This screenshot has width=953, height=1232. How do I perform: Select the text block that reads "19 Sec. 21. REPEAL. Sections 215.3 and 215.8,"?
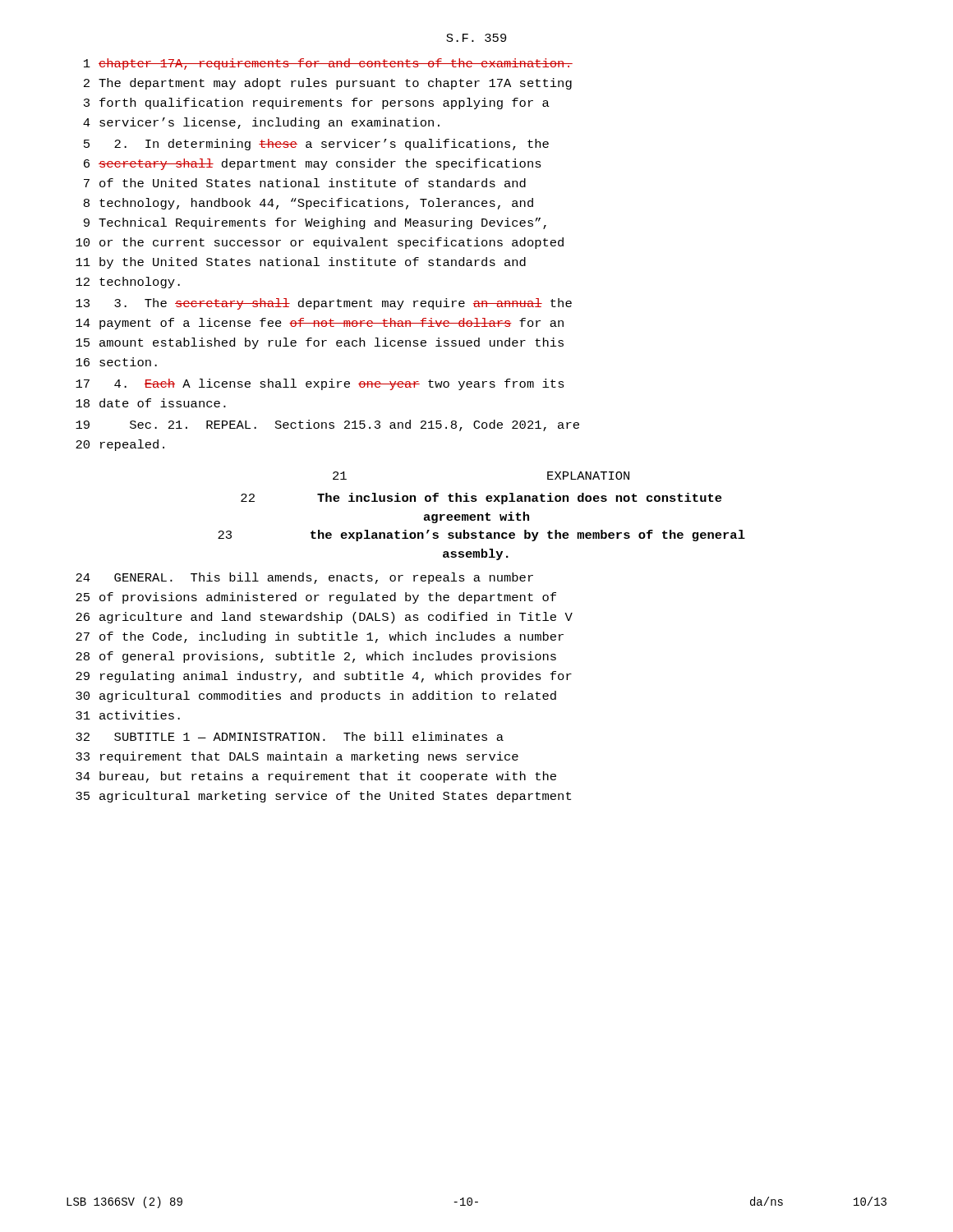[476, 436]
